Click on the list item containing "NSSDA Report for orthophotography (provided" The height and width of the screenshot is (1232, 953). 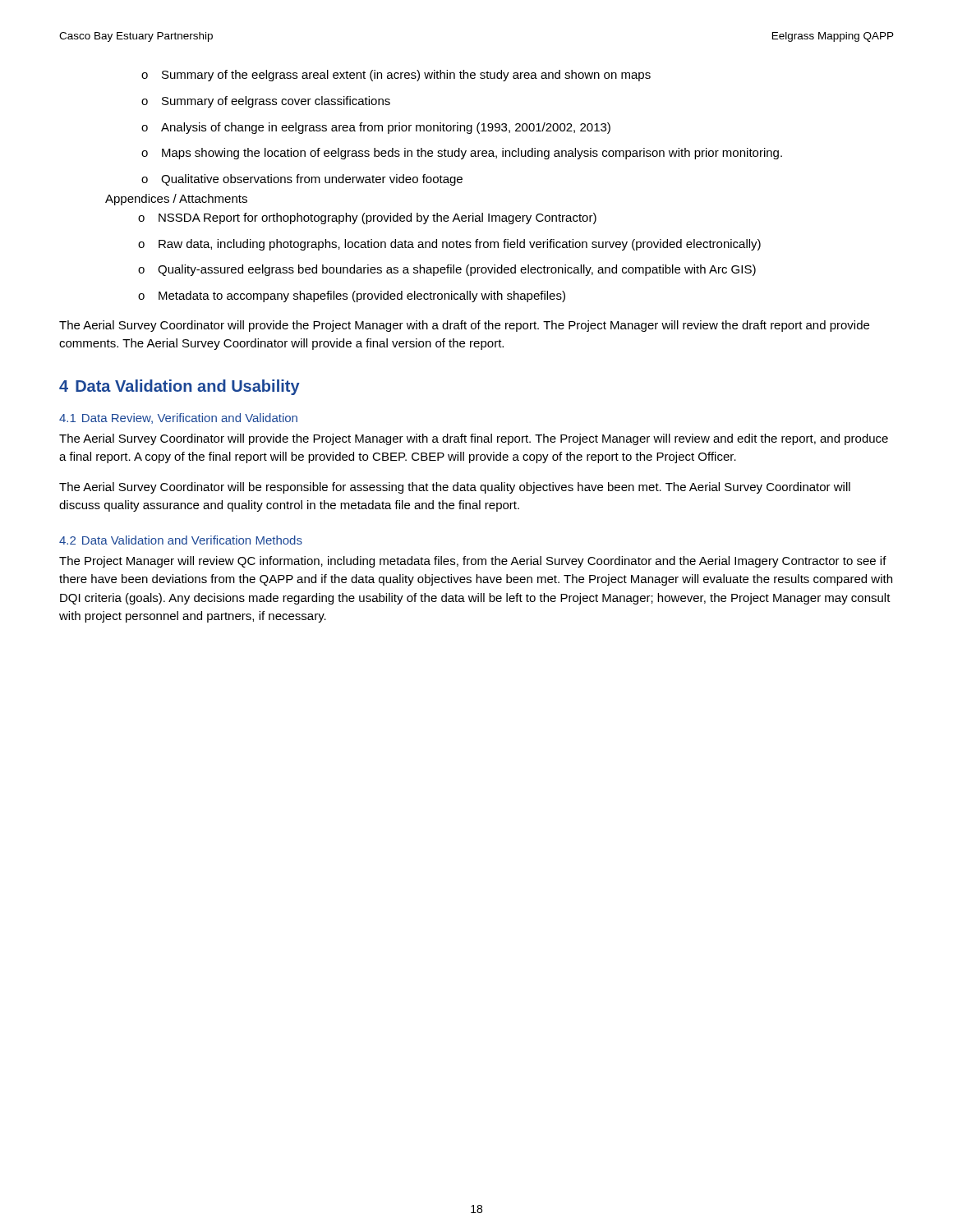[516, 217]
